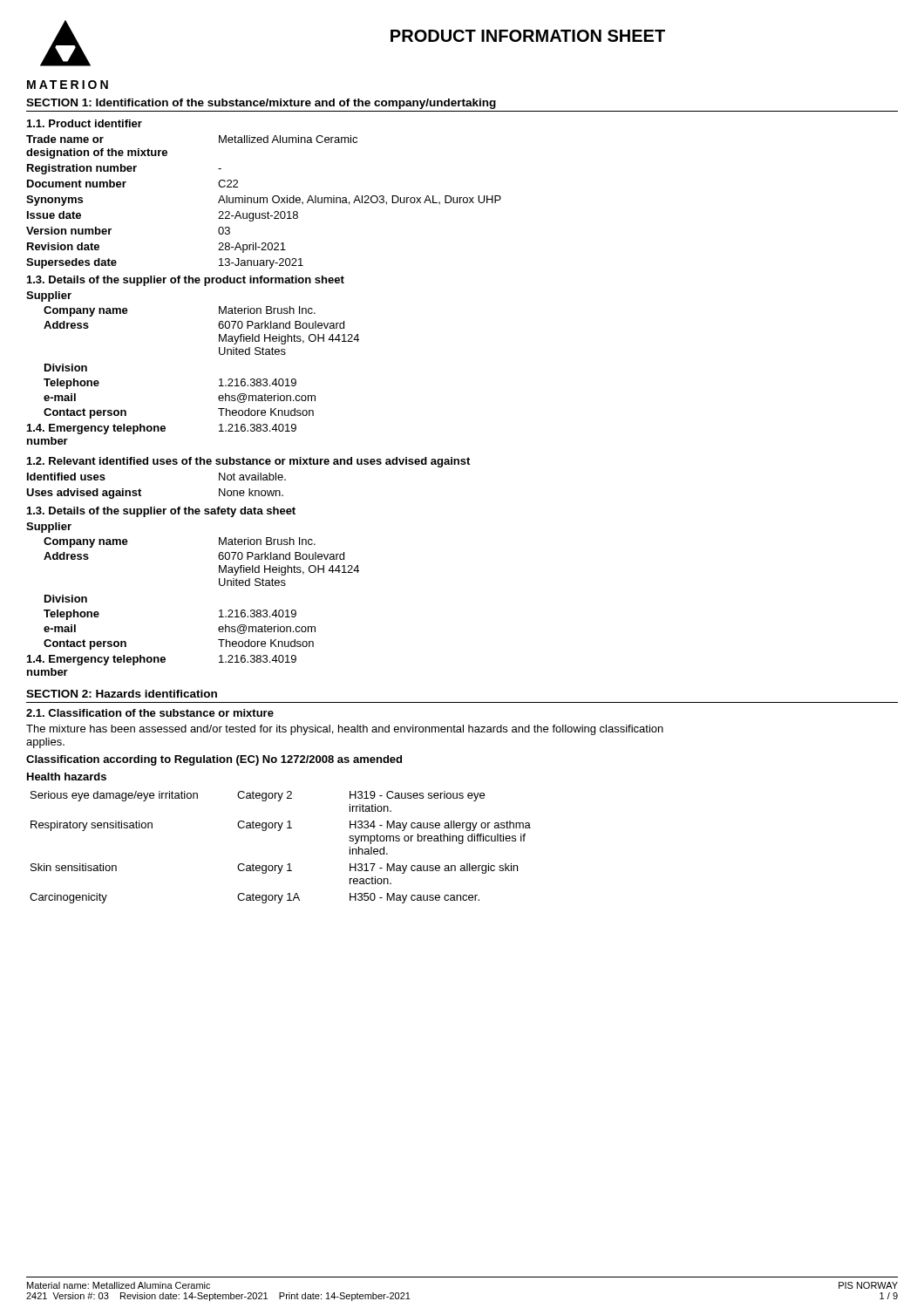This screenshot has height=1308, width=924.
Task: Point to "Revision date 28-April-2021"
Action: [x=61, y=247]
